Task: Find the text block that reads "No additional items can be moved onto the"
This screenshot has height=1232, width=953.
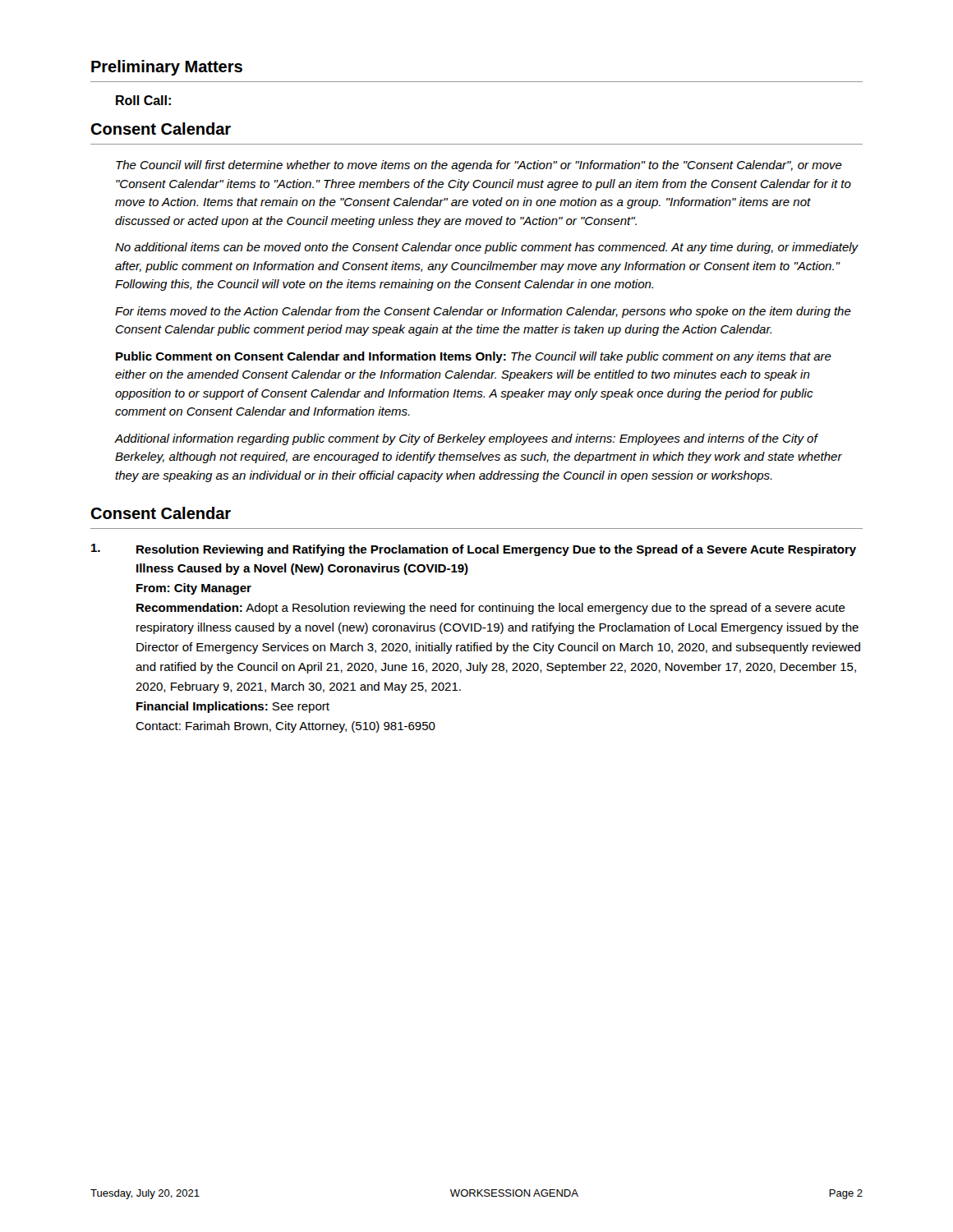Action: click(486, 265)
